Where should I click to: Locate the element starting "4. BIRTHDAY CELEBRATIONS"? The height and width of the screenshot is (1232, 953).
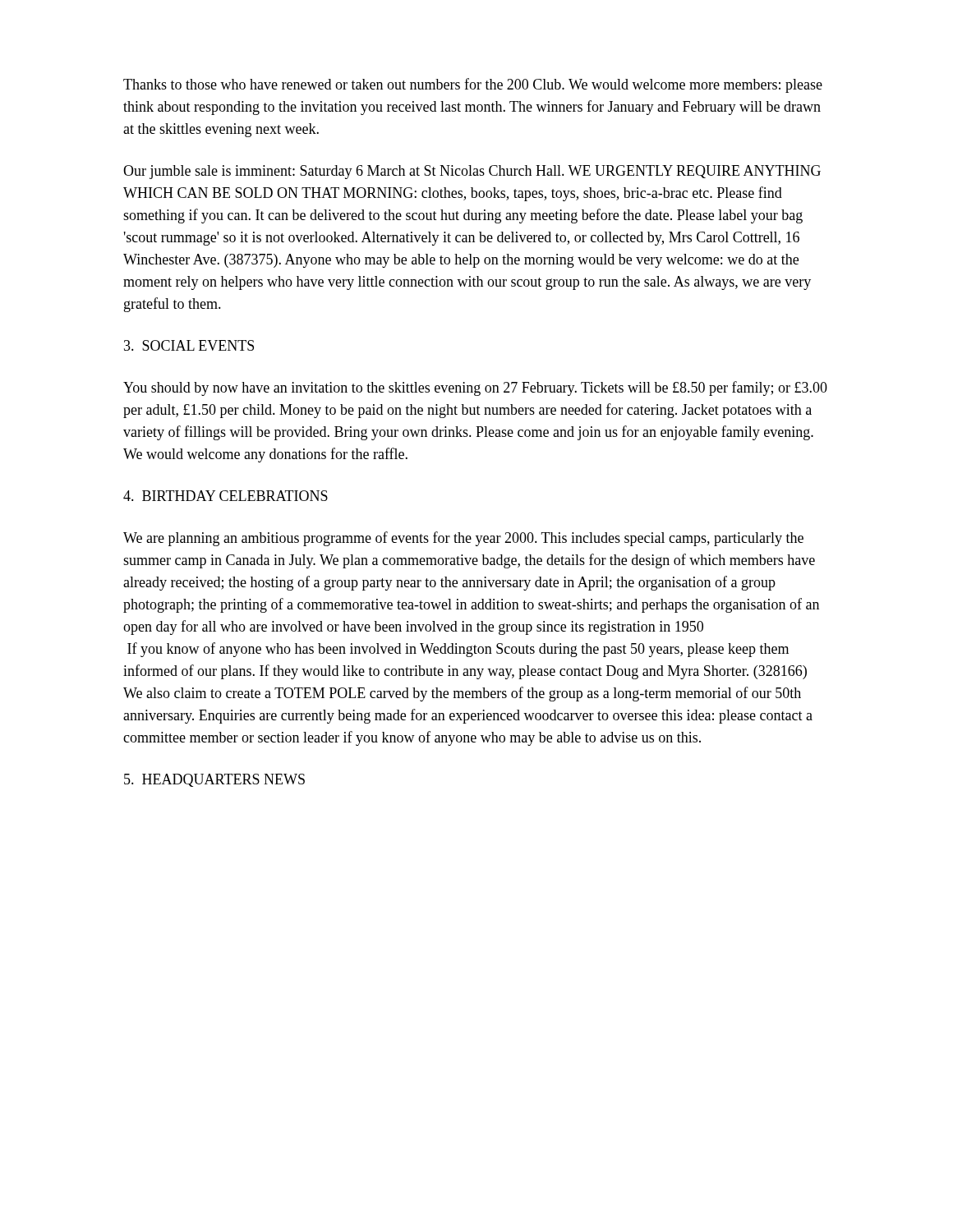point(226,496)
